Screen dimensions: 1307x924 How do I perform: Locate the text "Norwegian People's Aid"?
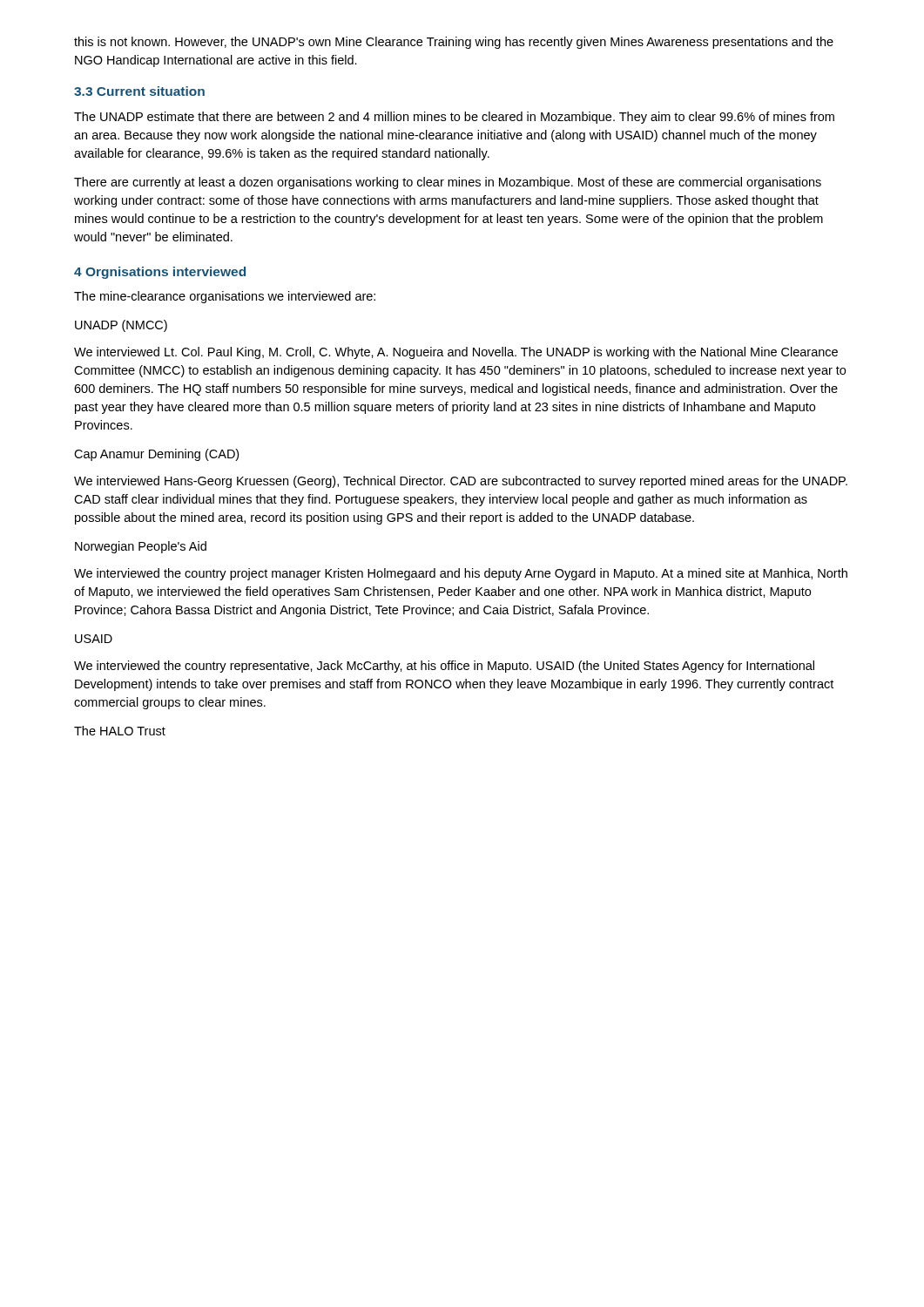(141, 547)
